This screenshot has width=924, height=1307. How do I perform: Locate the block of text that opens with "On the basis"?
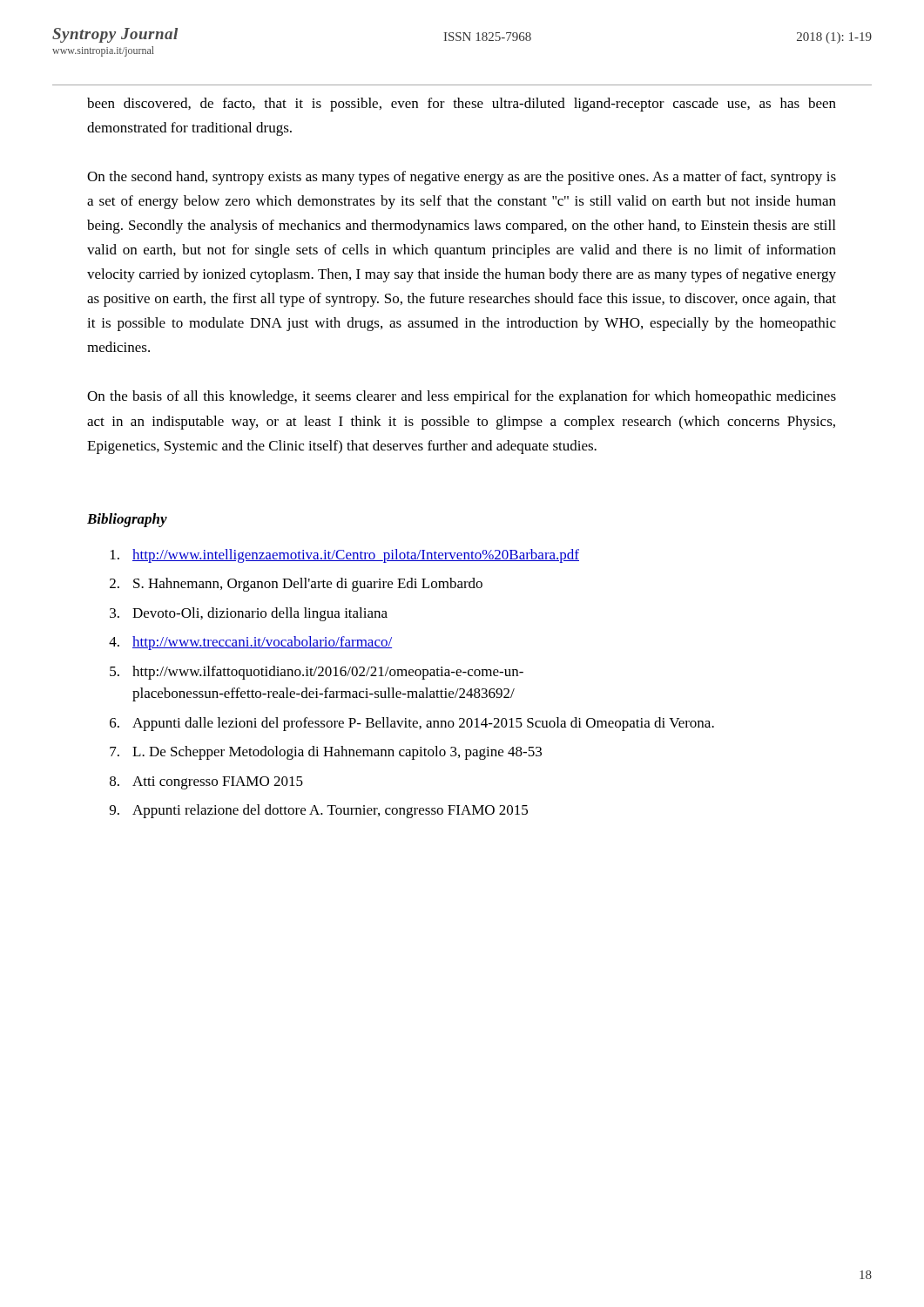click(462, 421)
